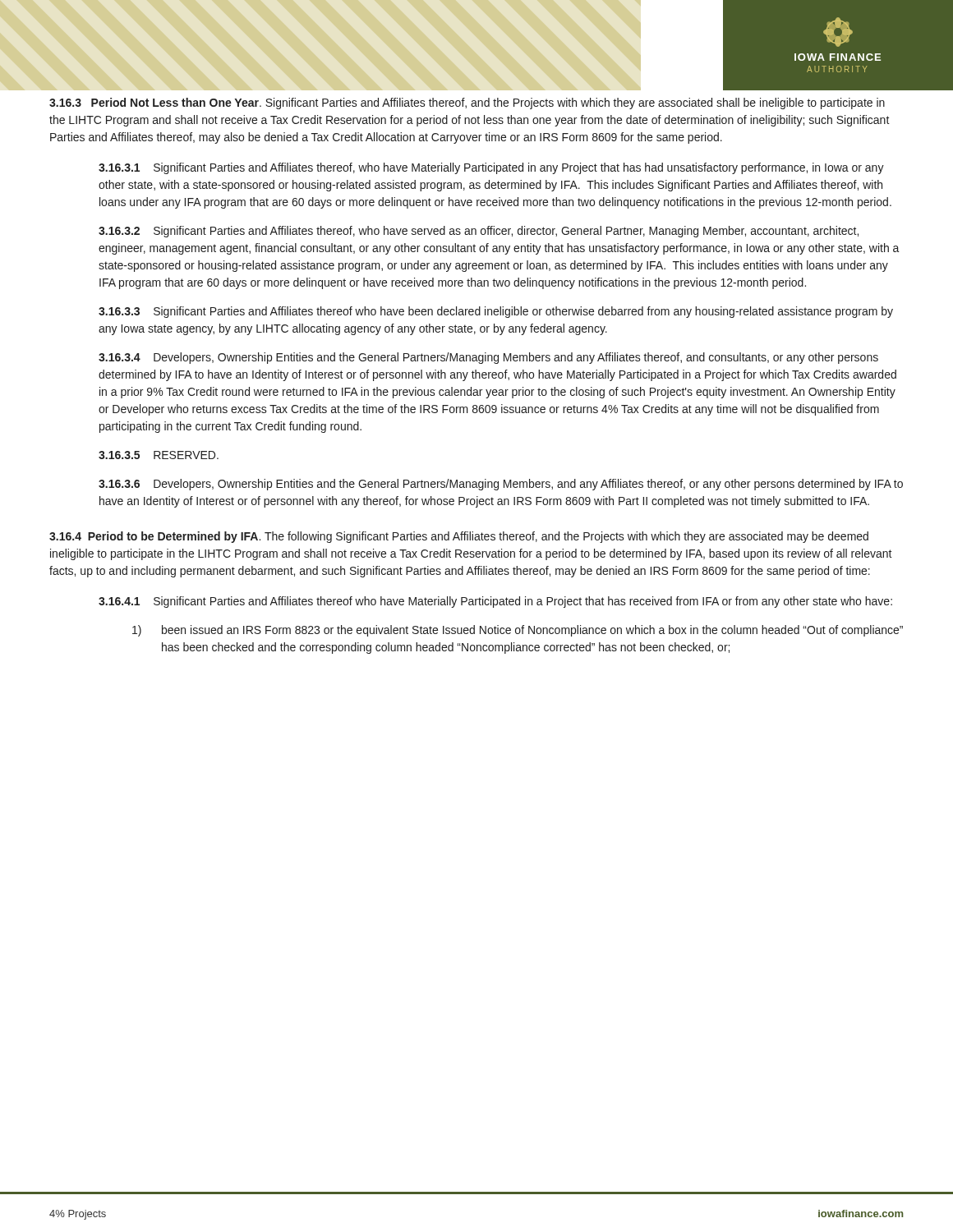Find the block starting "16.3 Period Not Less than One Year."
The width and height of the screenshot is (953, 1232).
[x=476, y=120]
